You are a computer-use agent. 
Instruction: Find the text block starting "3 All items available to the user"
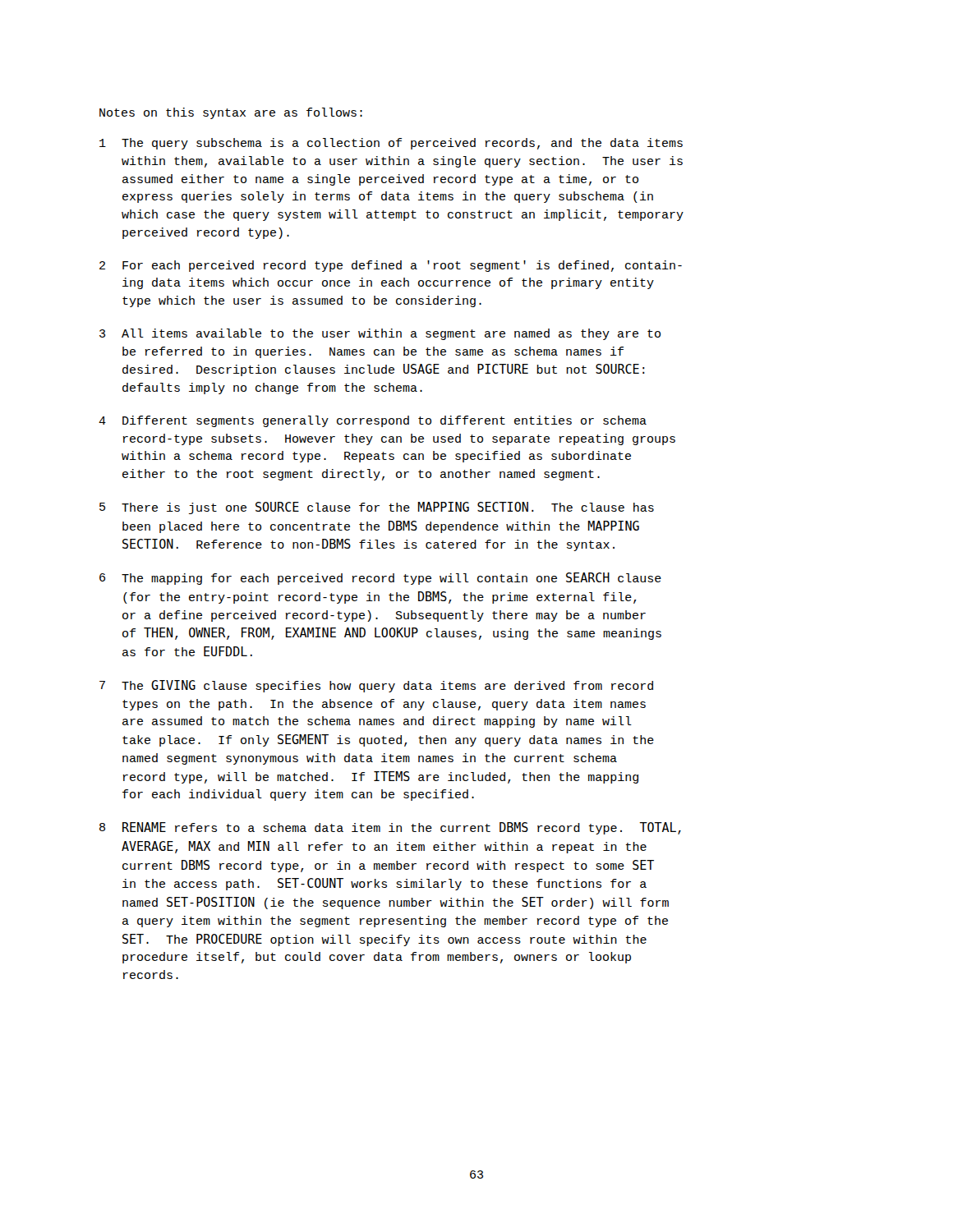[485, 362]
